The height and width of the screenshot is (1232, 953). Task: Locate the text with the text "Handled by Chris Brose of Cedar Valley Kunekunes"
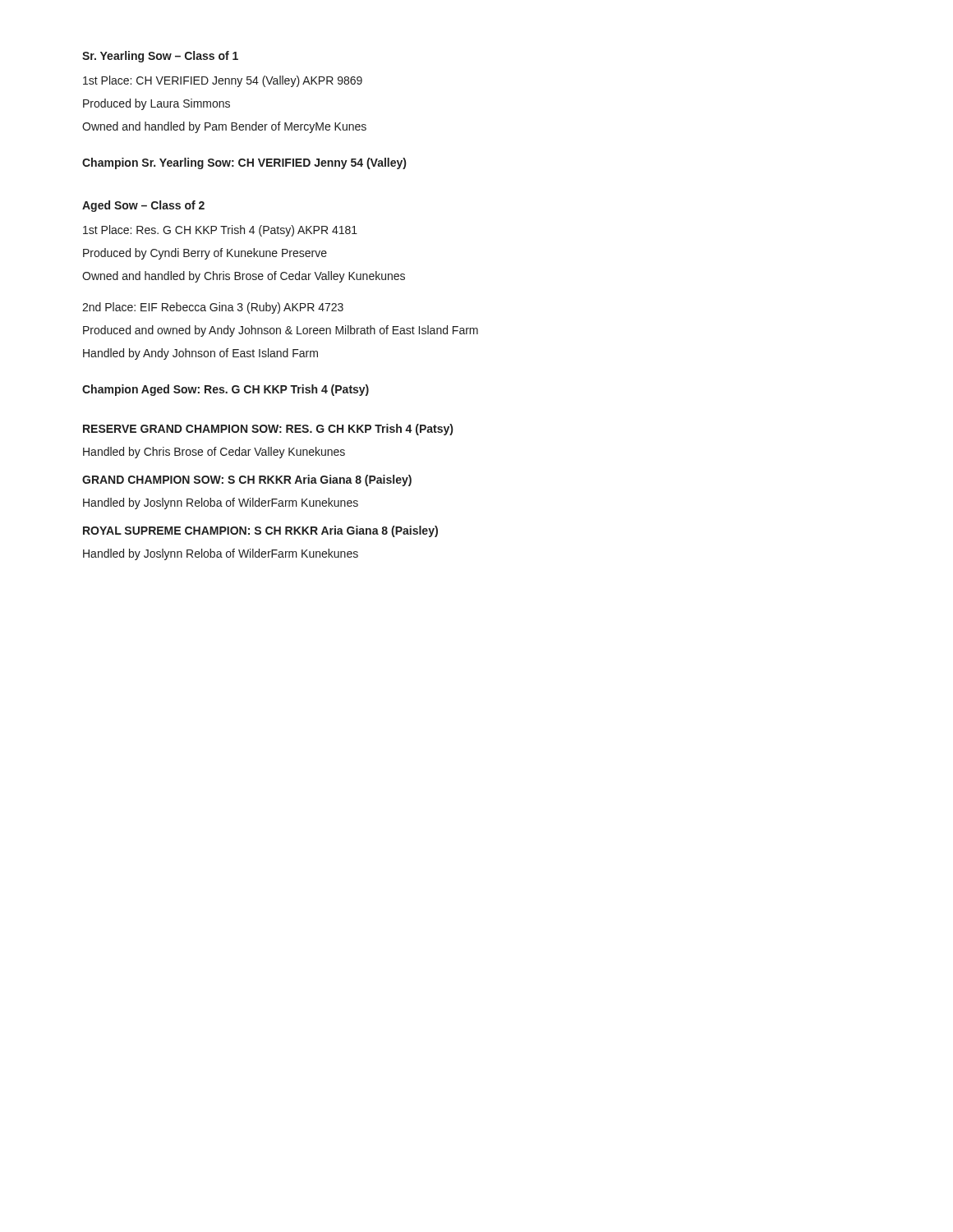[x=214, y=452]
